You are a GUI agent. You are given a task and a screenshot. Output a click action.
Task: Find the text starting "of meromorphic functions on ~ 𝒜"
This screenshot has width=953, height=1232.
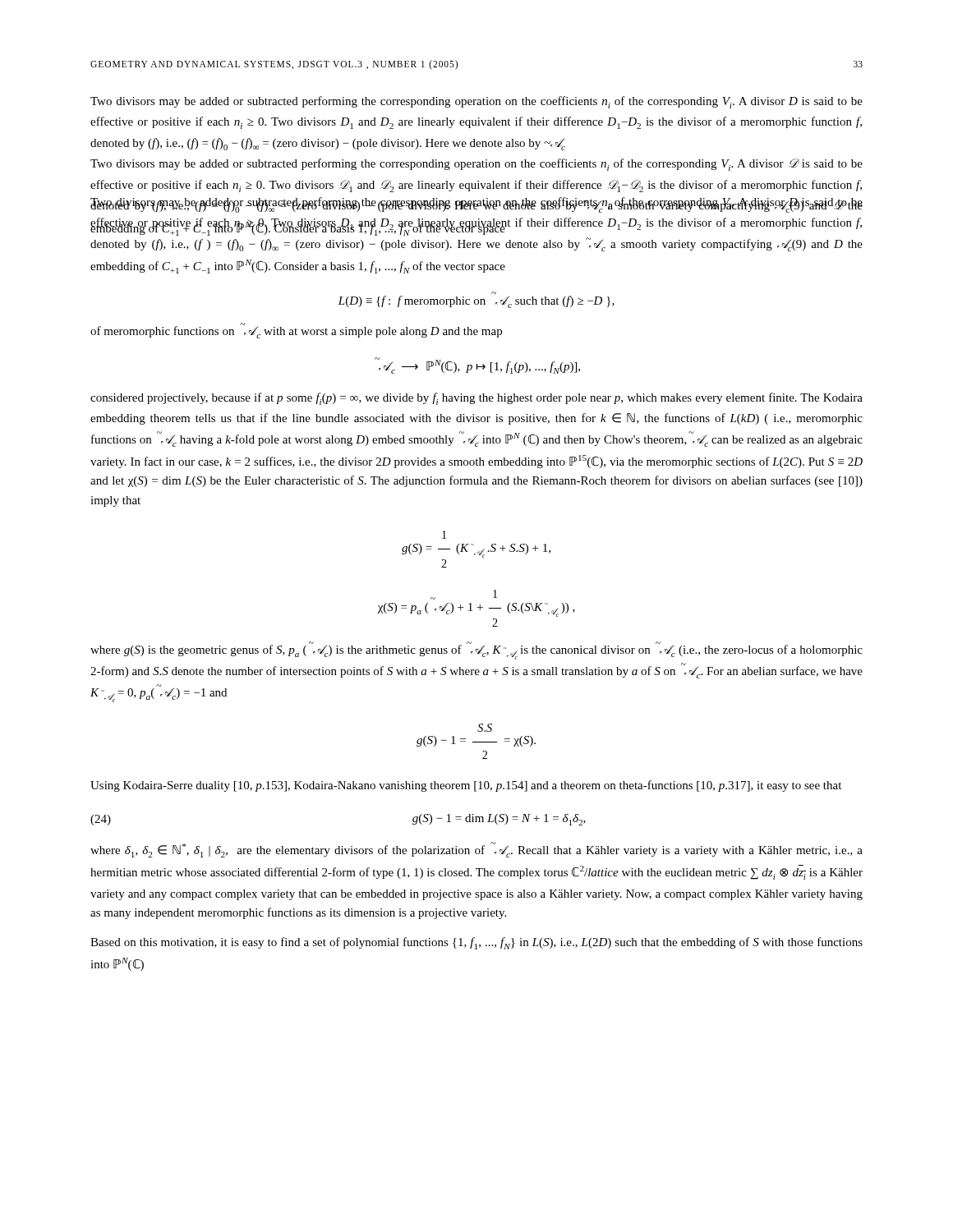(476, 332)
